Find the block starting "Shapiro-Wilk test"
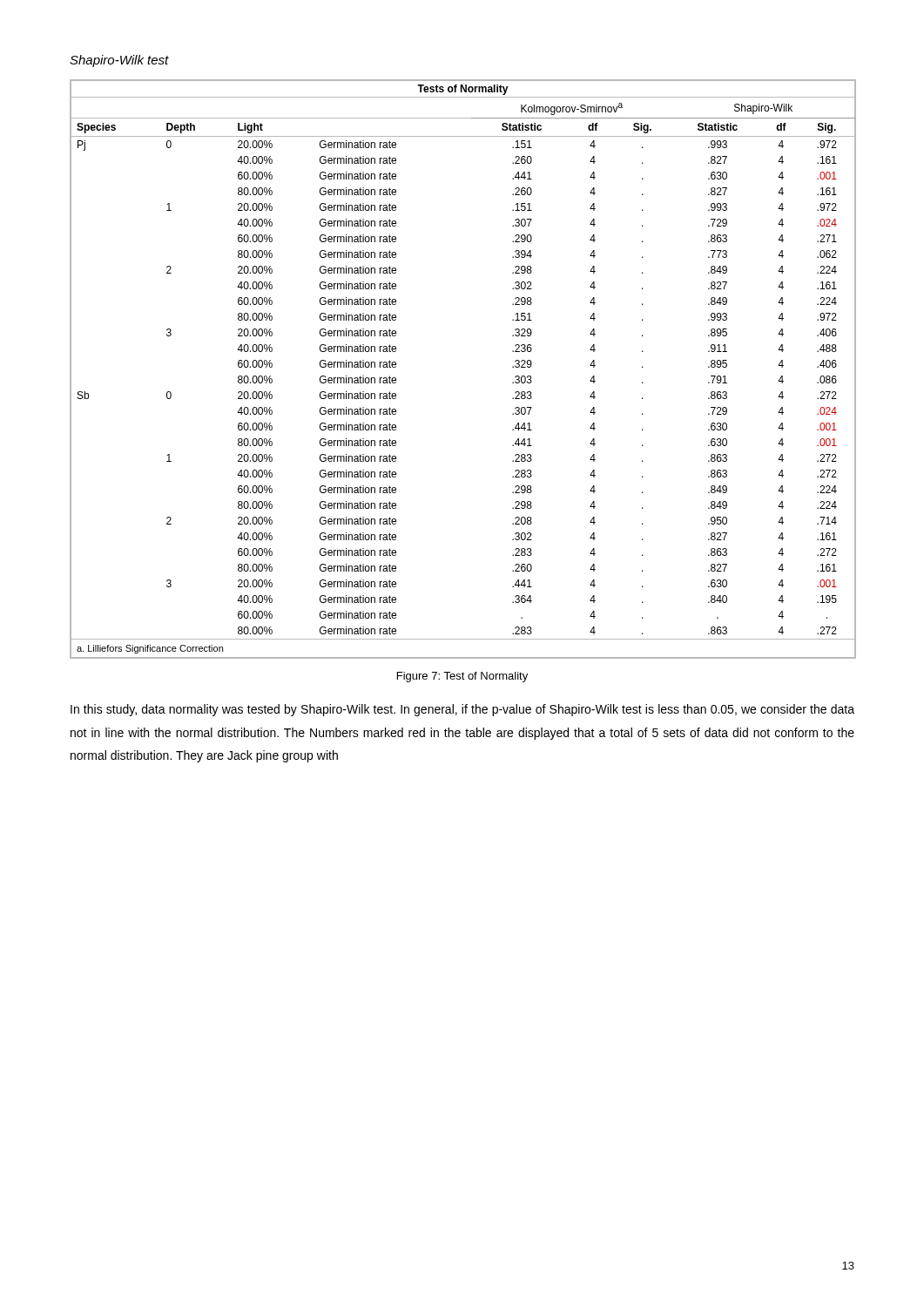Image resolution: width=924 pixels, height=1307 pixels. pos(119,60)
